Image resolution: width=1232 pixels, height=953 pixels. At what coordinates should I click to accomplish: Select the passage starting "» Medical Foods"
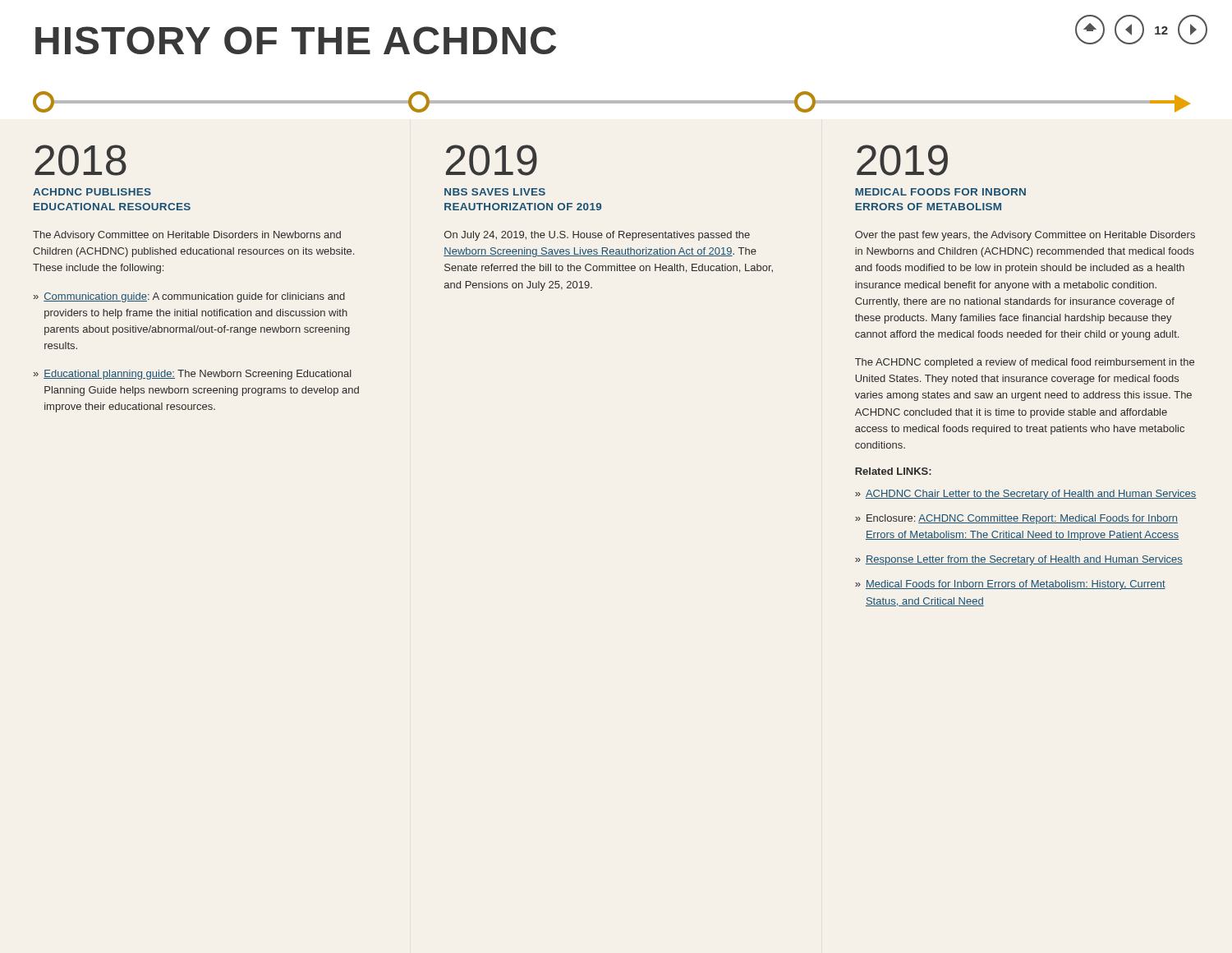tap(1027, 593)
